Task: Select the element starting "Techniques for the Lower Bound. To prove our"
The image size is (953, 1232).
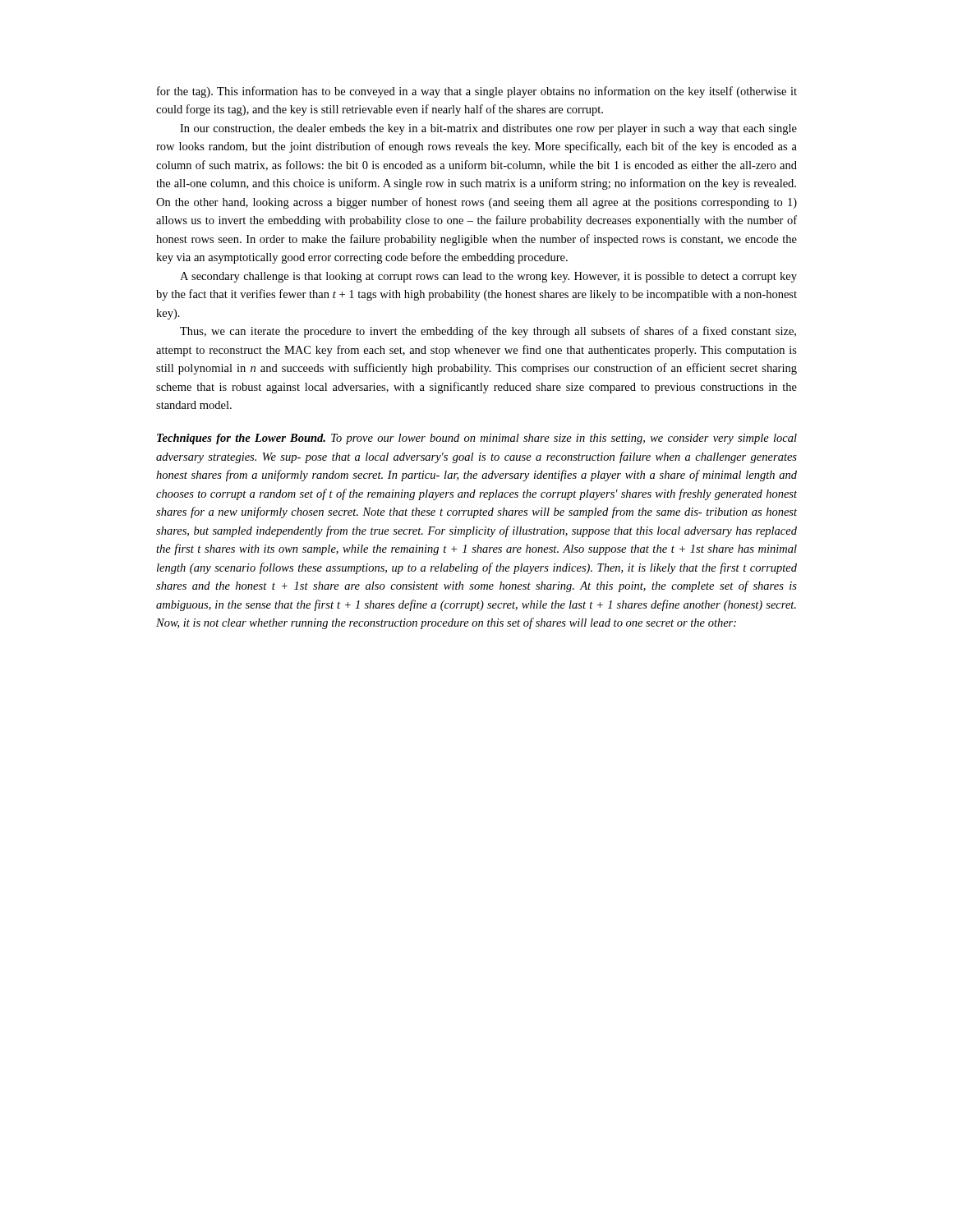Action: pos(476,531)
